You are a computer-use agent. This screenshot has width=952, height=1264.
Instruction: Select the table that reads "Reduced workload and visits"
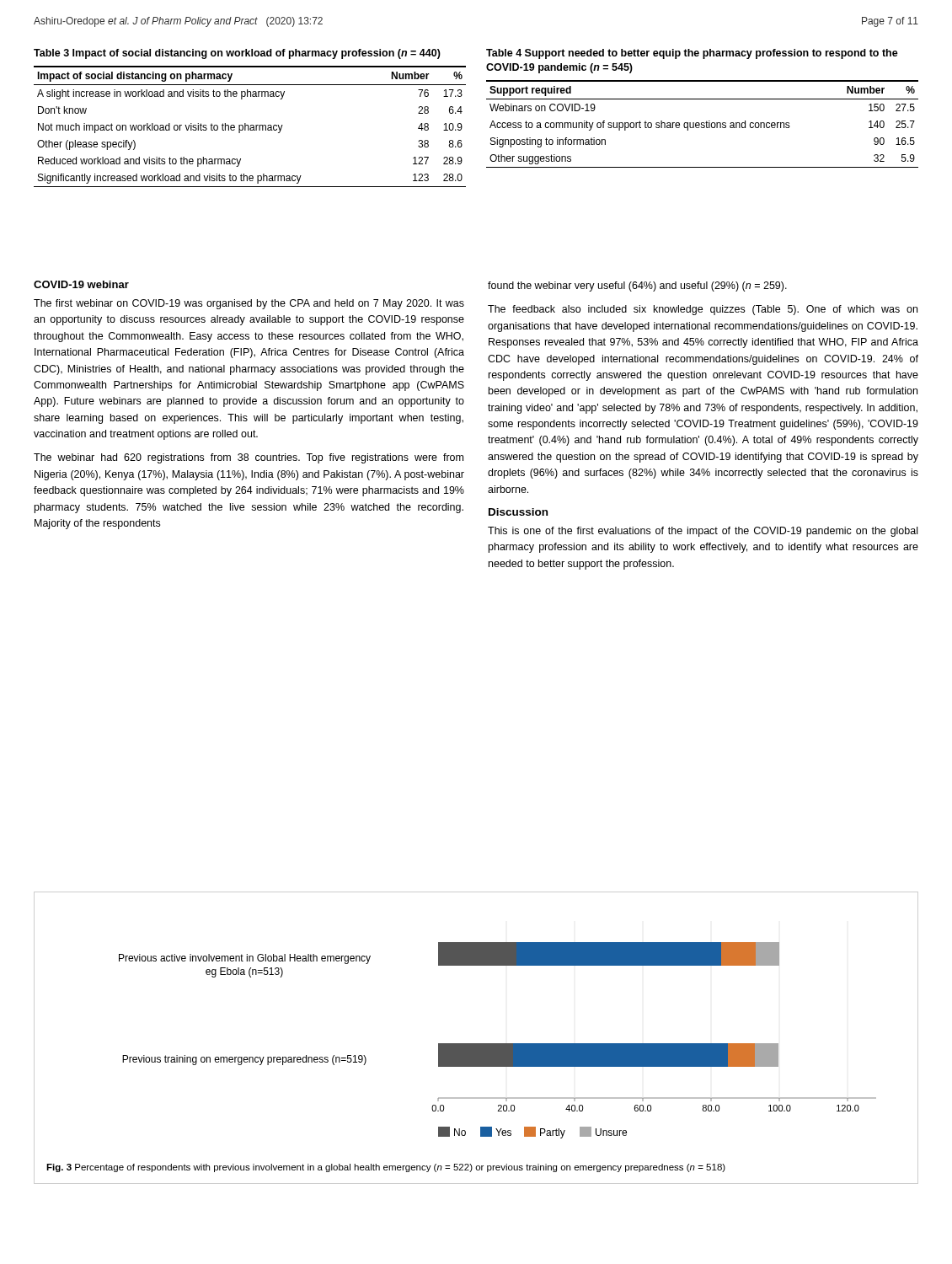250,117
